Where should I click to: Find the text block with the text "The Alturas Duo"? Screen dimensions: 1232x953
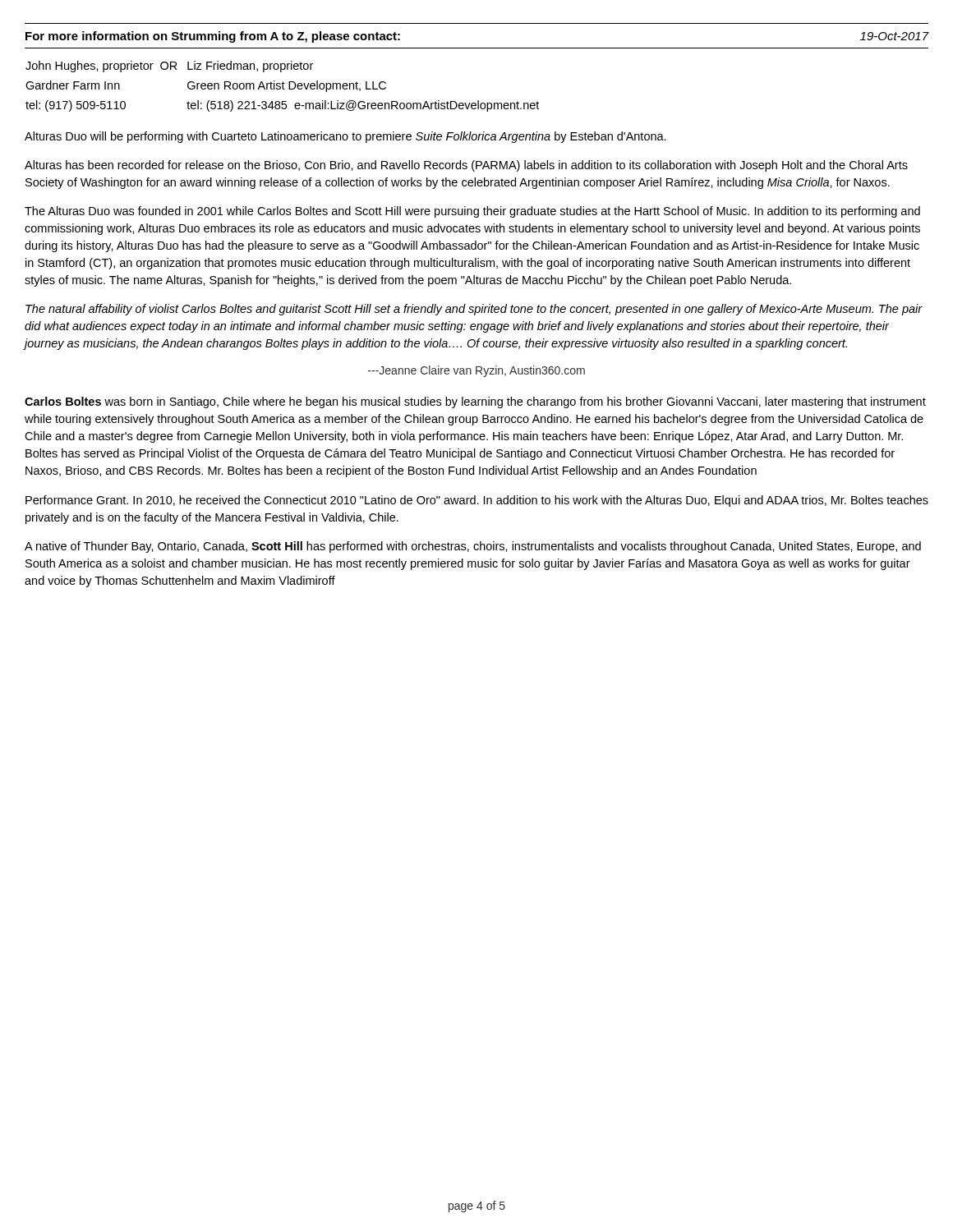473,246
